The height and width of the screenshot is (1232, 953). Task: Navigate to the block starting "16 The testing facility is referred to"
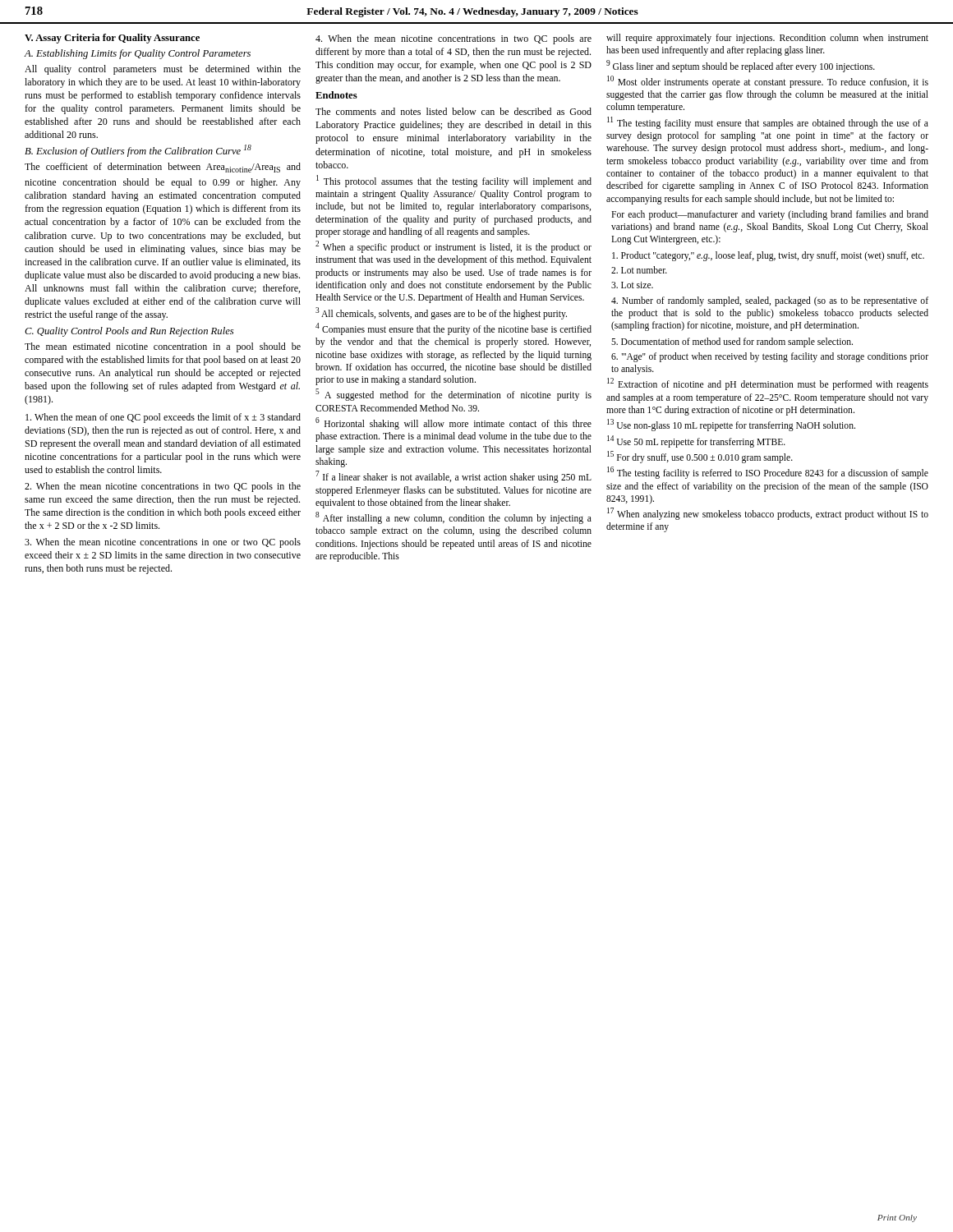tap(767, 486)
